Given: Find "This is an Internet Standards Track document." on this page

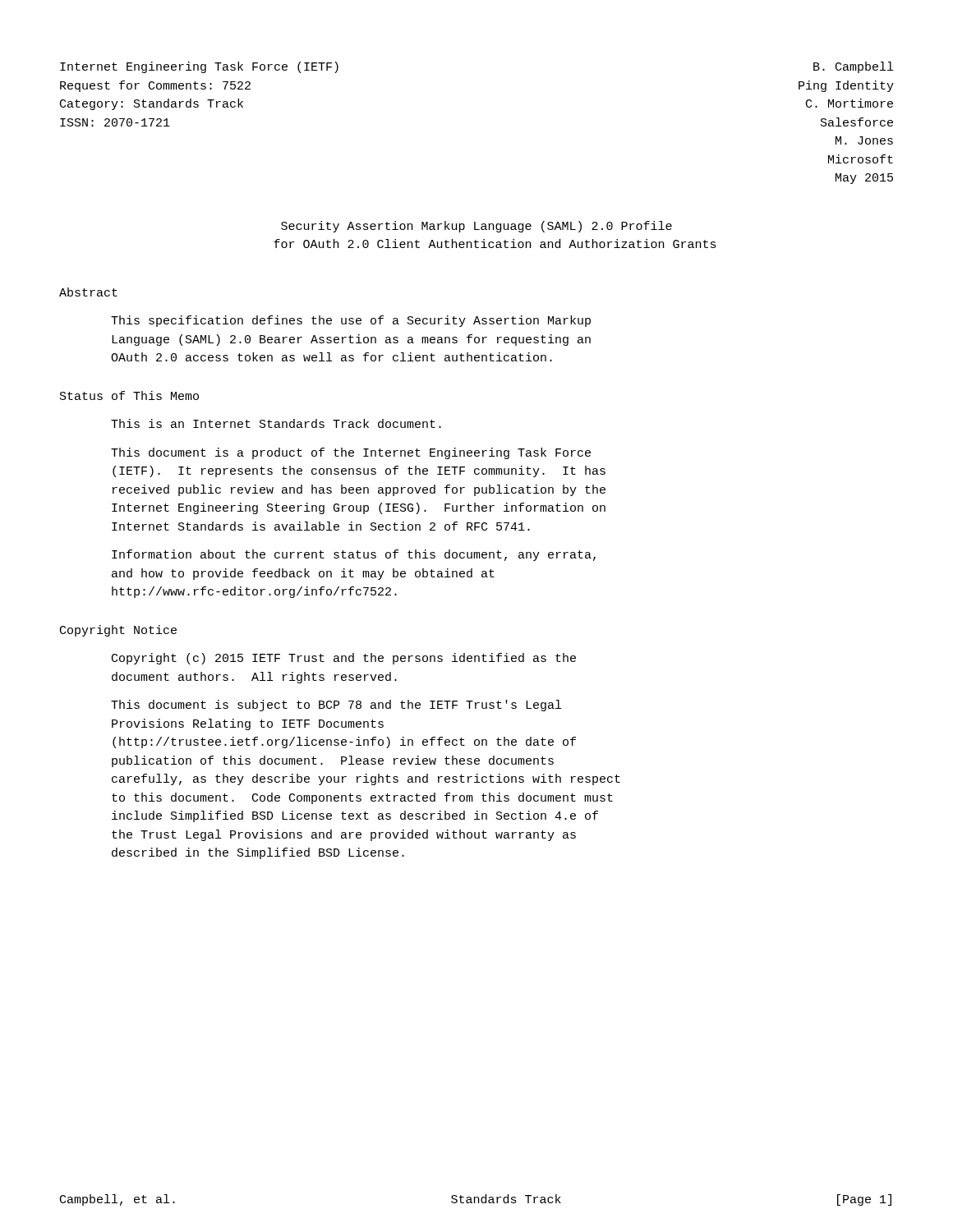Looking at the screenshot, I should [266, 425].
